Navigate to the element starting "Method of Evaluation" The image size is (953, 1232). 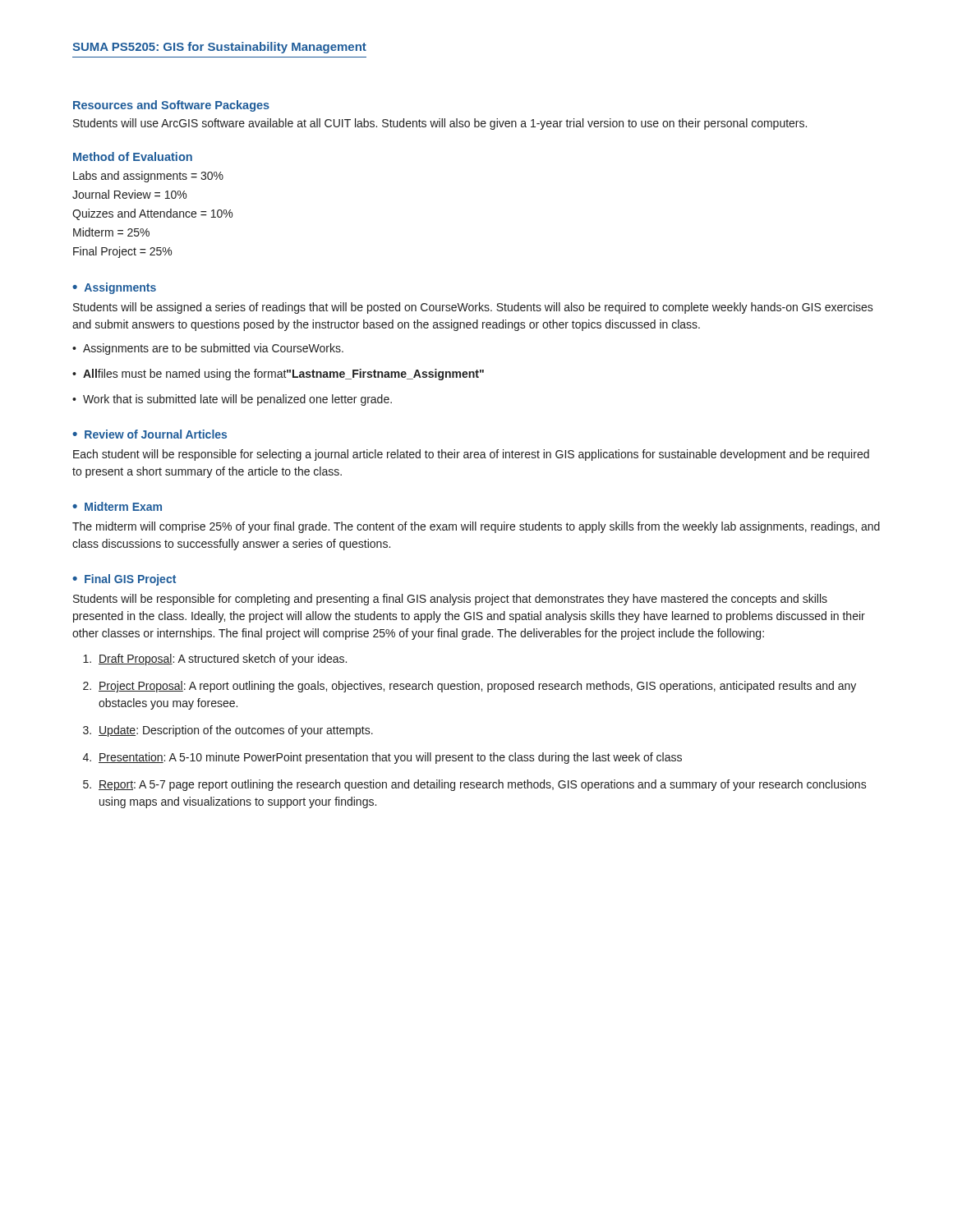pyautogui.click(x=133, y=156)
